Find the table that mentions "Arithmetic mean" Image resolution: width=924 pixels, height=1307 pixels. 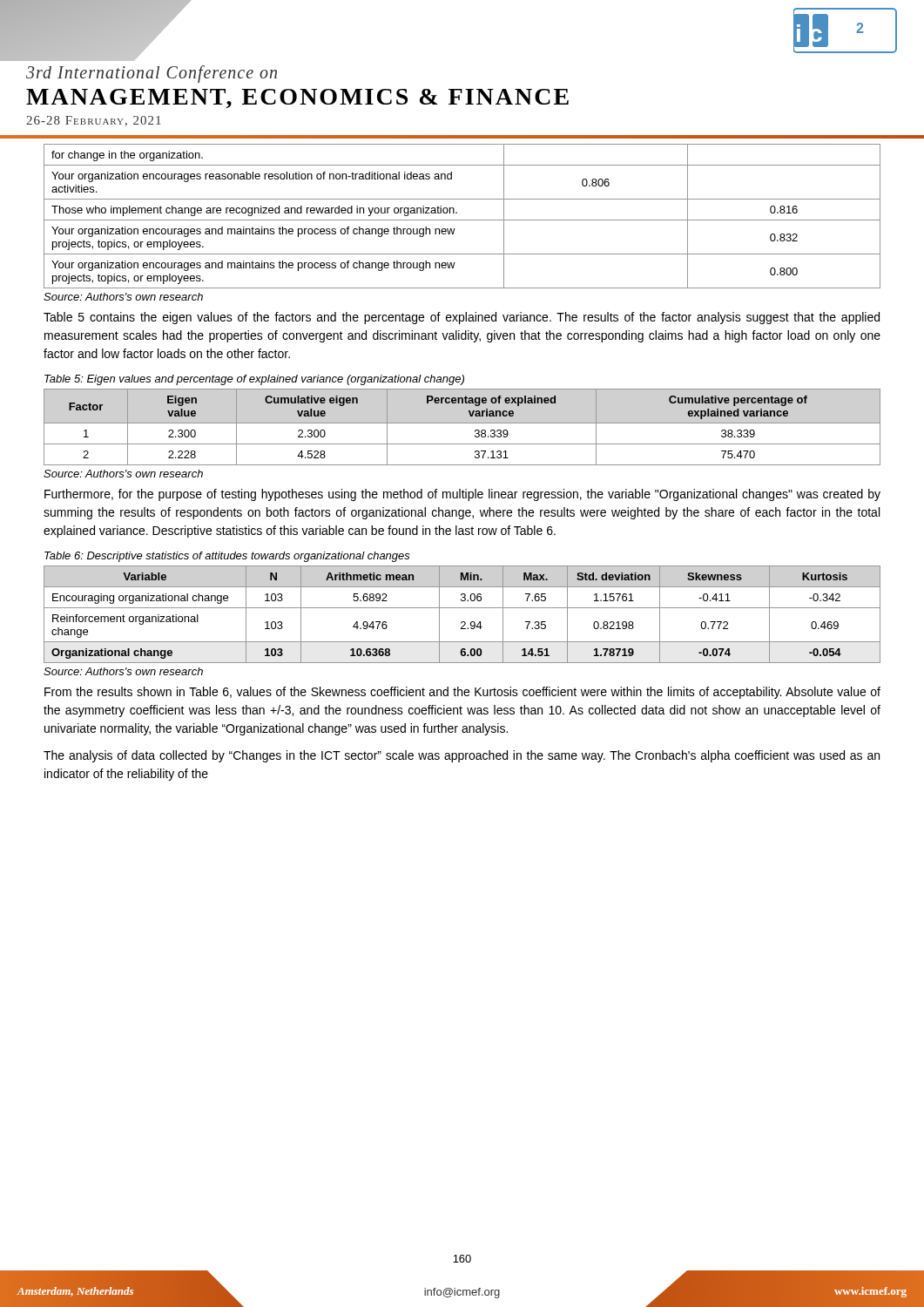point(462,614)
